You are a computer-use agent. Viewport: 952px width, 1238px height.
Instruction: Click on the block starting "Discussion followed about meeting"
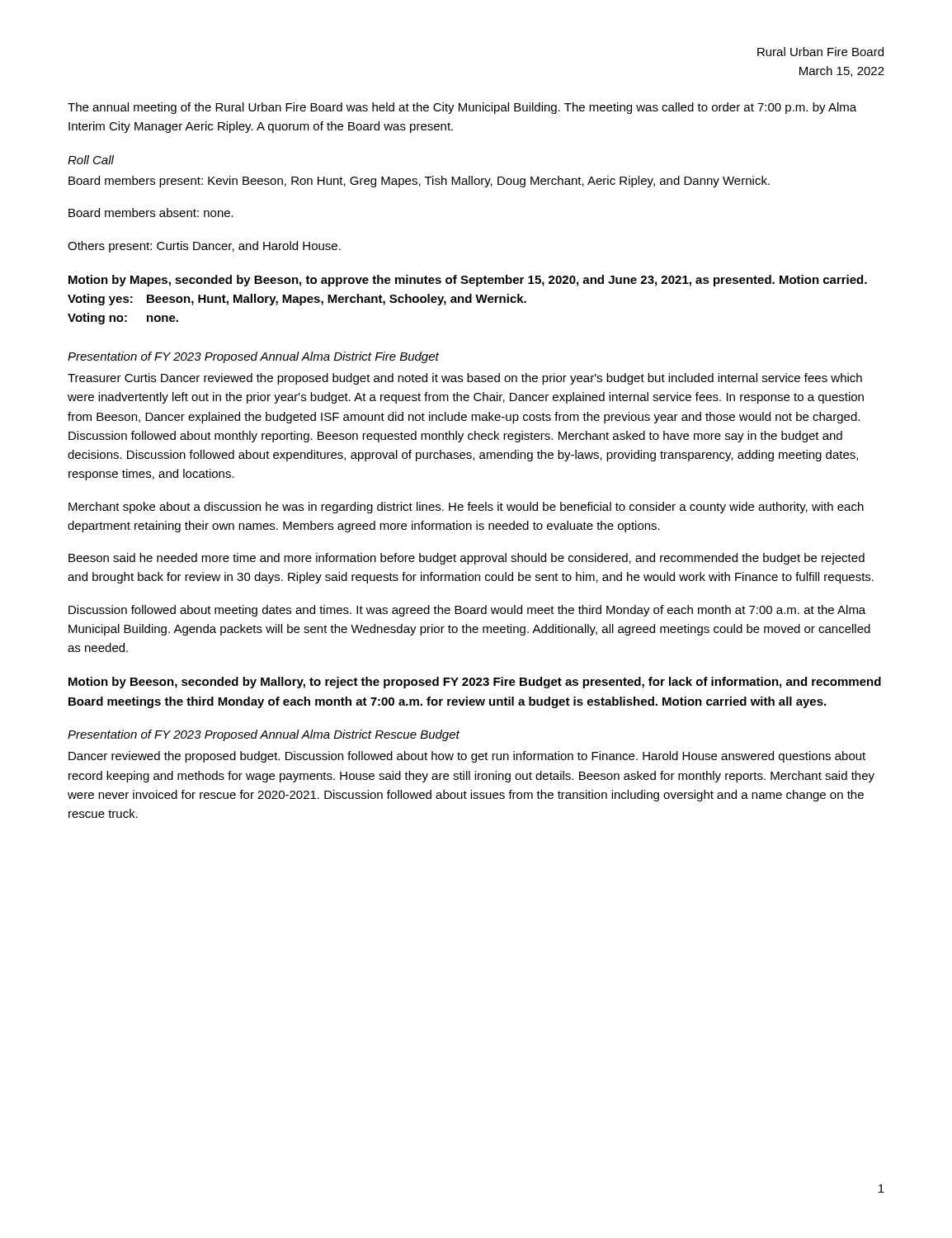coord(469,628)
